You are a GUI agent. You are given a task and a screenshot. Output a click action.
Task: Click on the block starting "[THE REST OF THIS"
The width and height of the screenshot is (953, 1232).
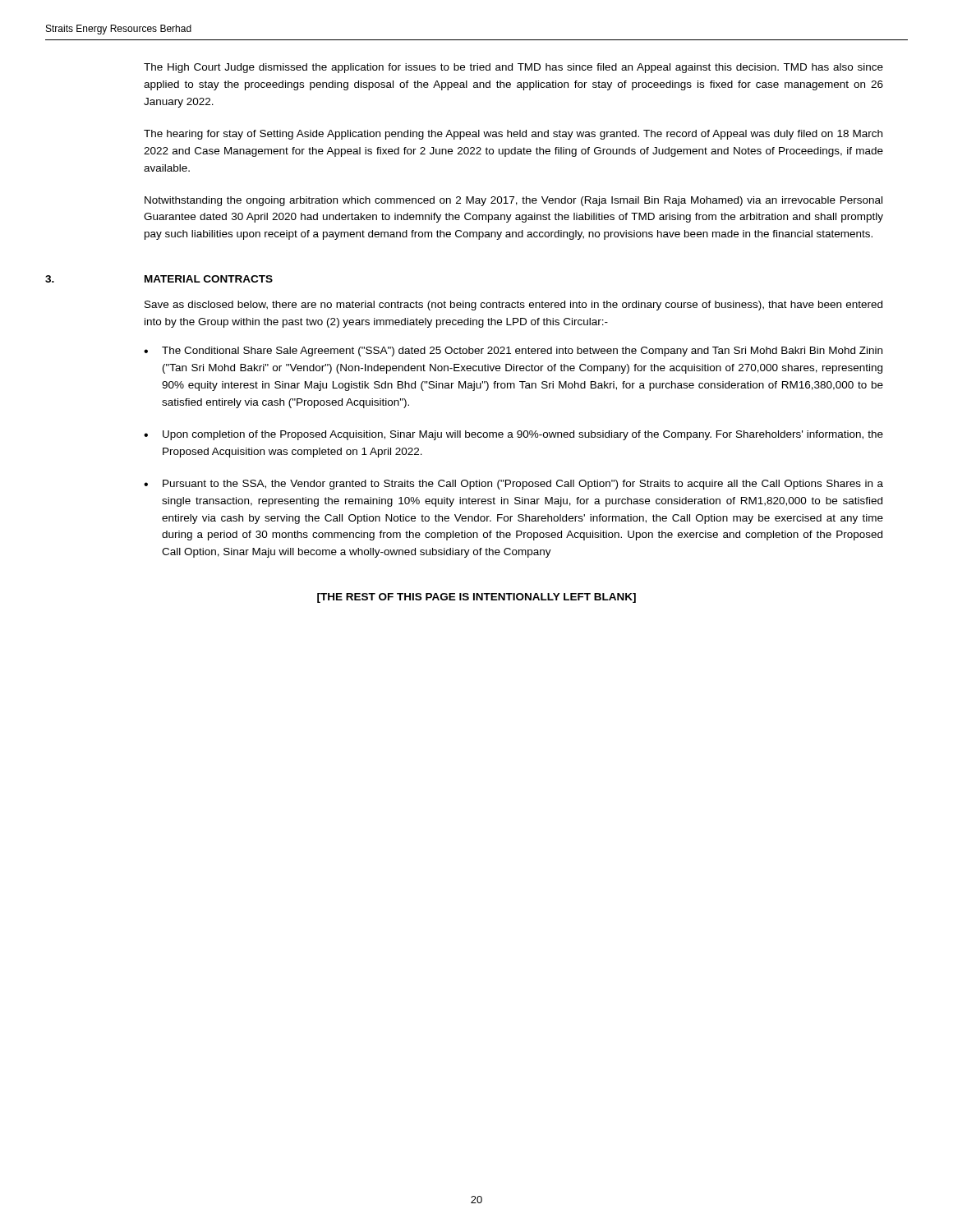(476, 597)
